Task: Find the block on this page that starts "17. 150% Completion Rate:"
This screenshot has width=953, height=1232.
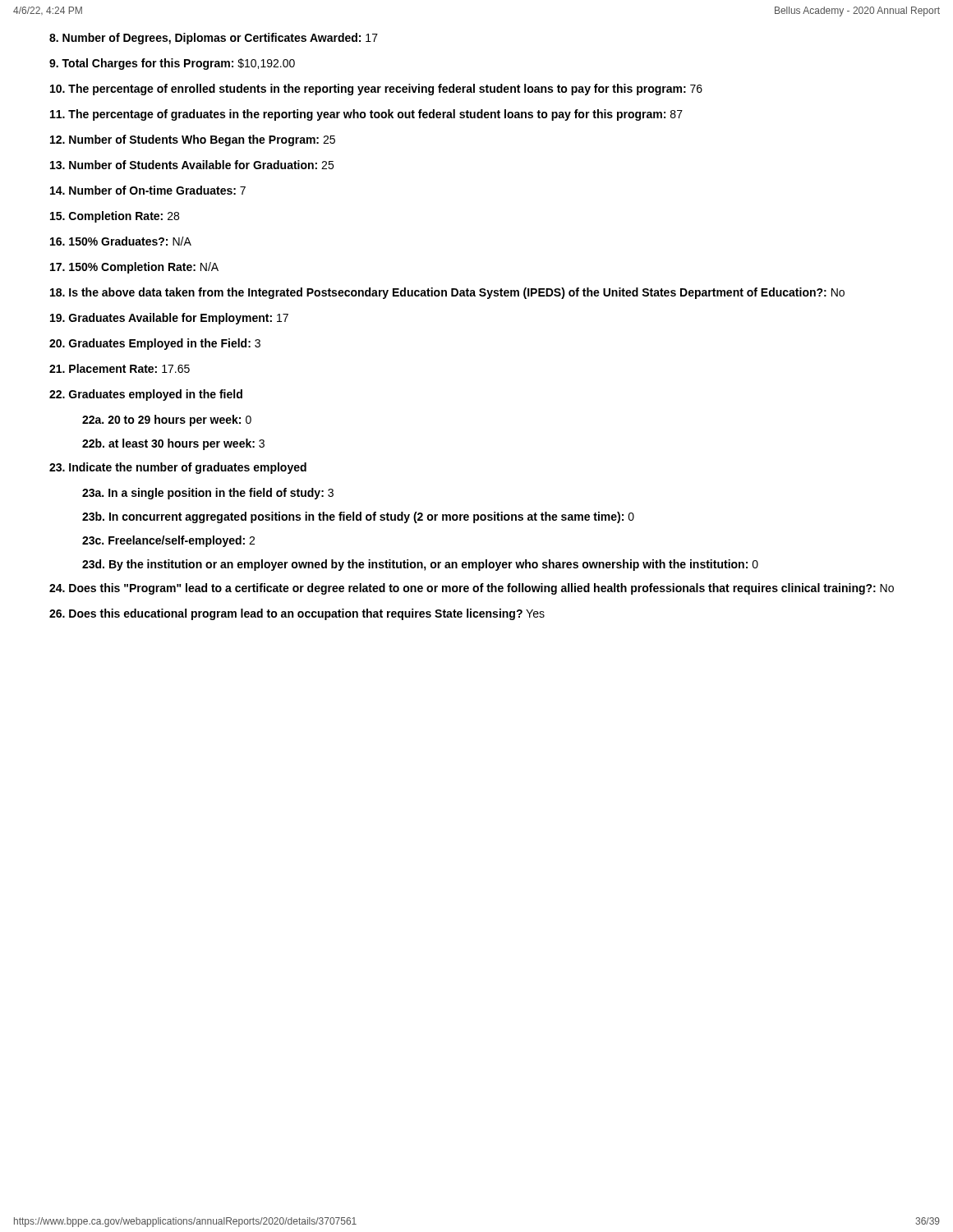Action: [134, 267]
